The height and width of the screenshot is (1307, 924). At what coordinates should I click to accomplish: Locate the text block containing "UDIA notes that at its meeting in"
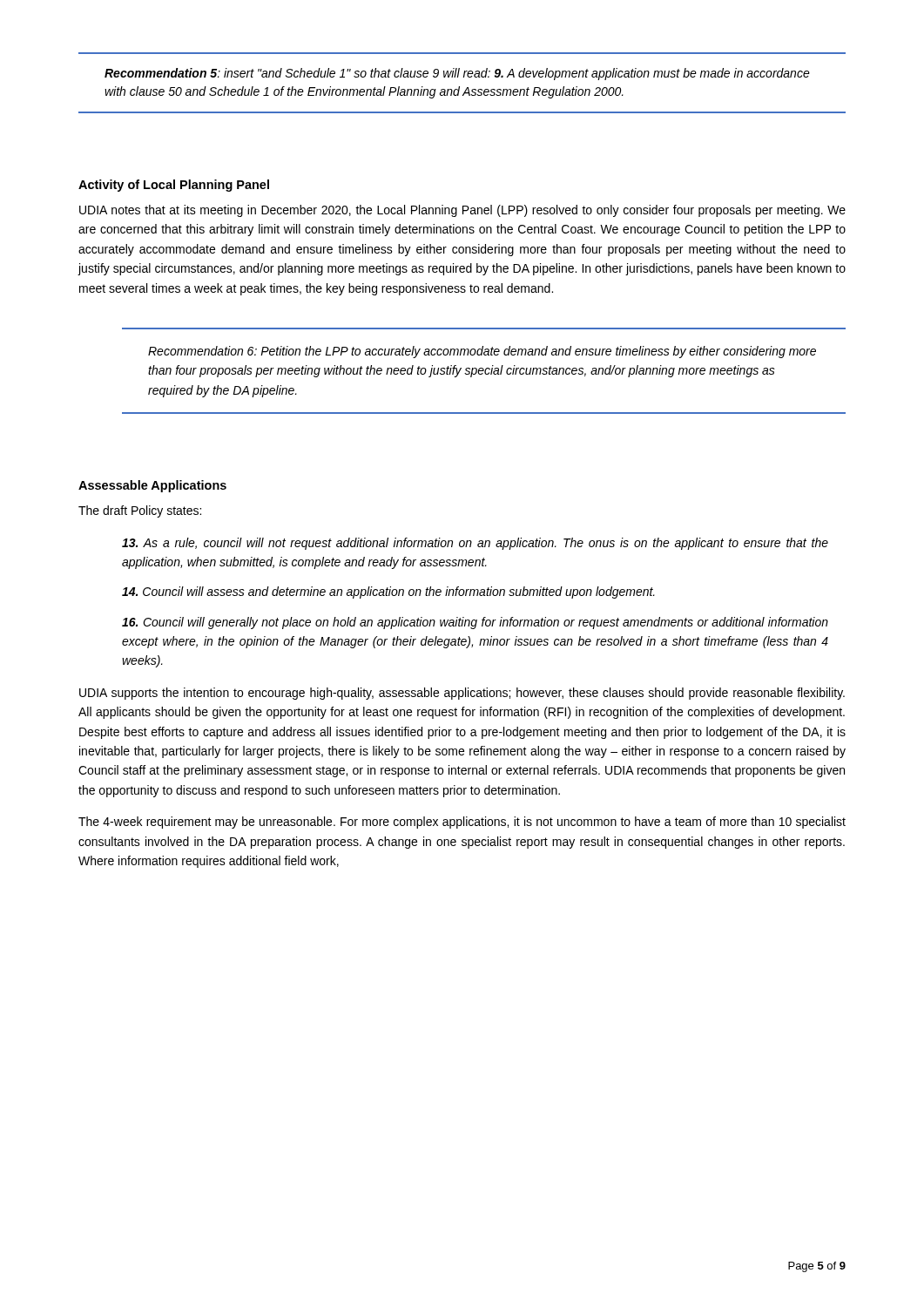[462, 249]
